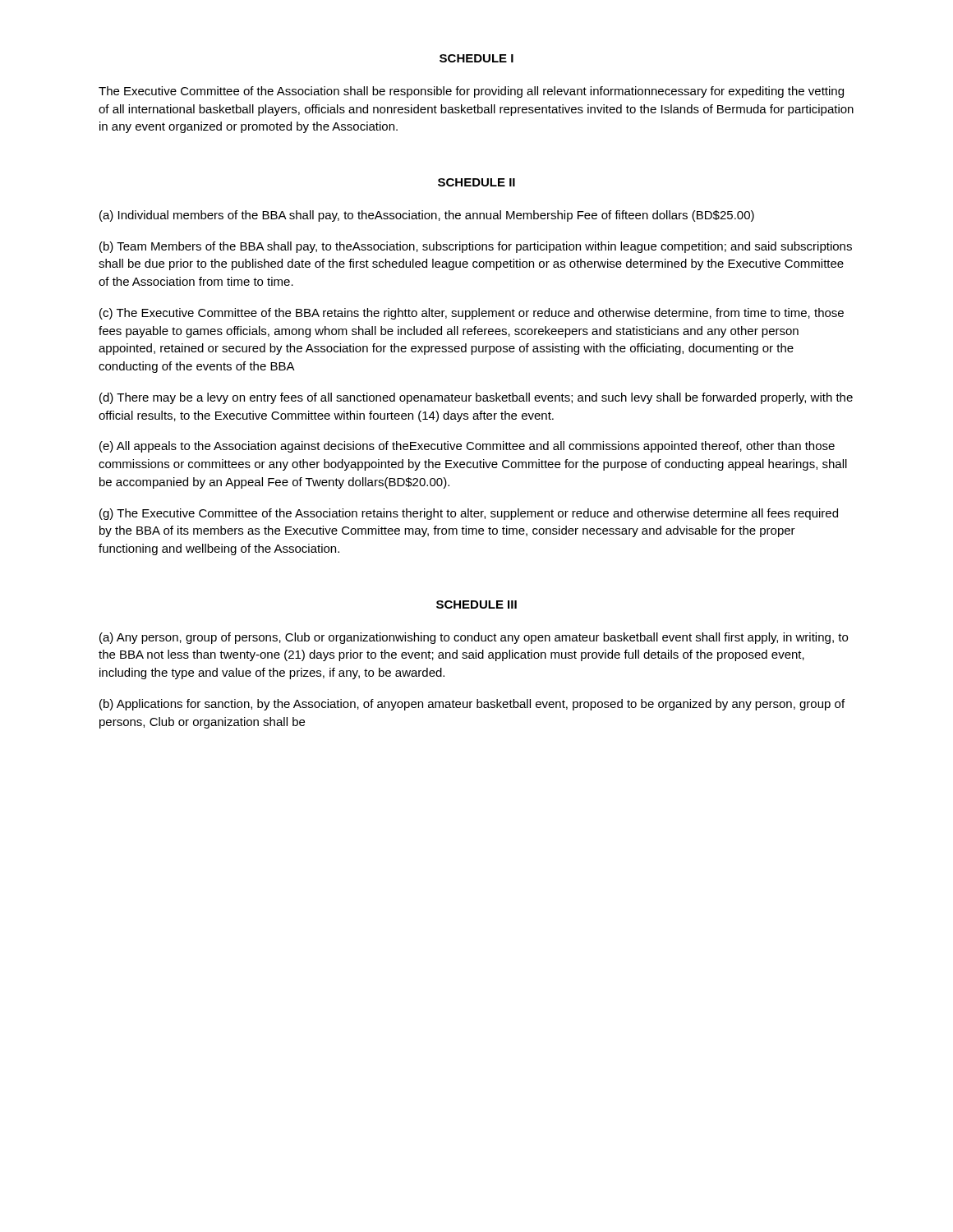Click on the text starting "(c) The Executive Committee of the"
The height and width of the screenshot is (1232, 953).
tap(471, 339)
